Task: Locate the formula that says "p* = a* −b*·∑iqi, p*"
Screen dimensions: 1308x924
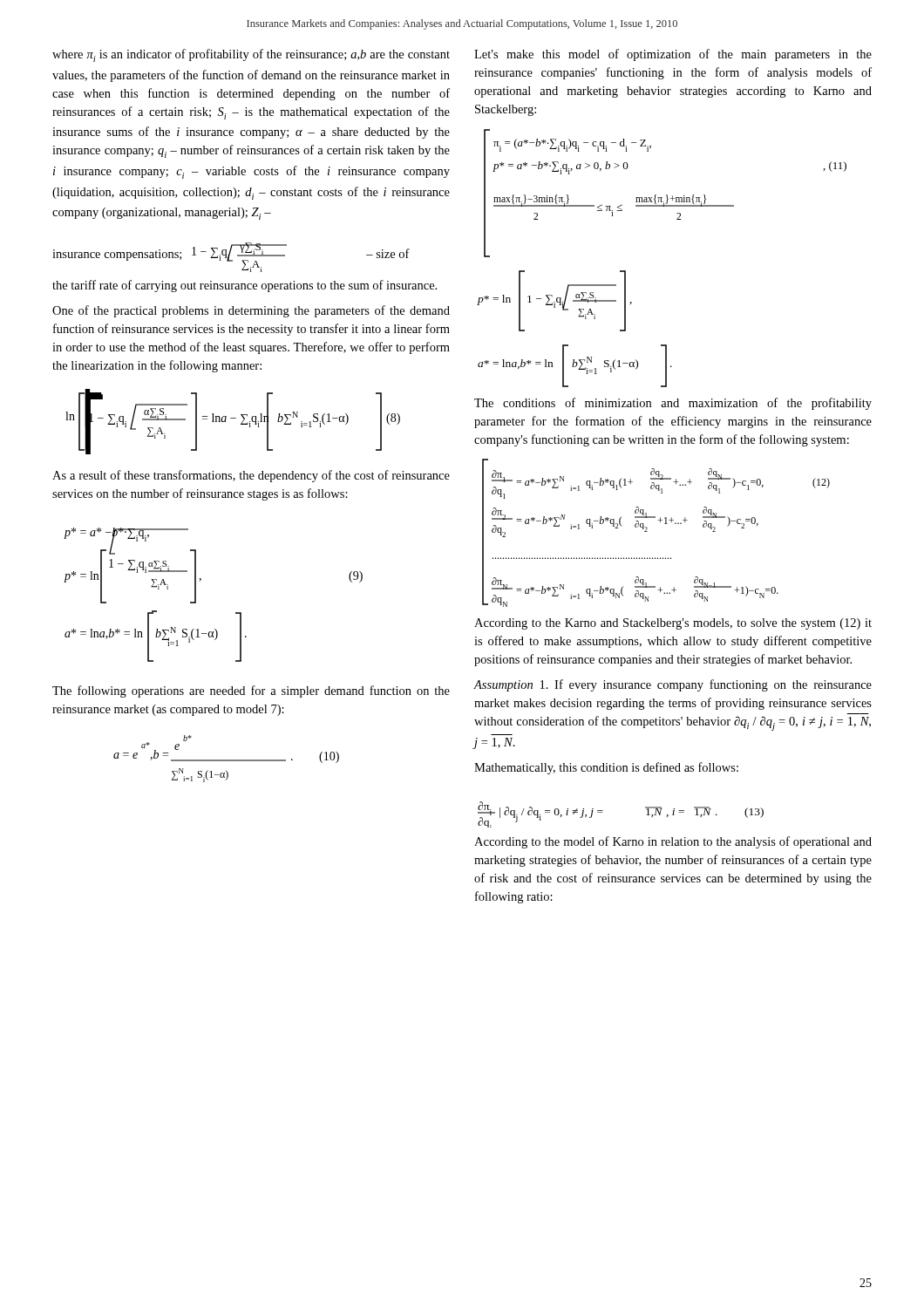Action: (227, 594)
